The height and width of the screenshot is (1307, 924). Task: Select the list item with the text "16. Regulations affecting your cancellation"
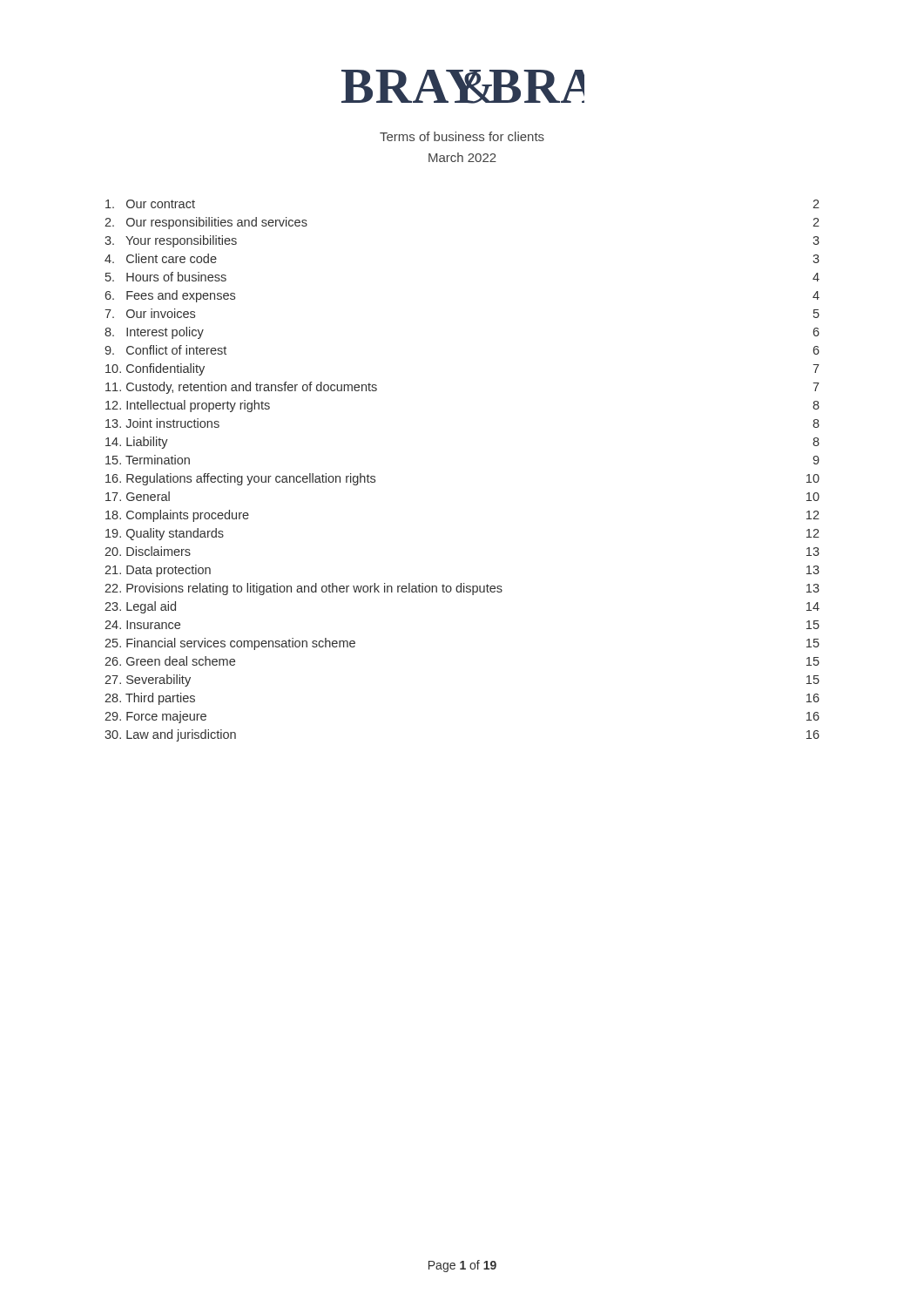[x=242, y=479]
